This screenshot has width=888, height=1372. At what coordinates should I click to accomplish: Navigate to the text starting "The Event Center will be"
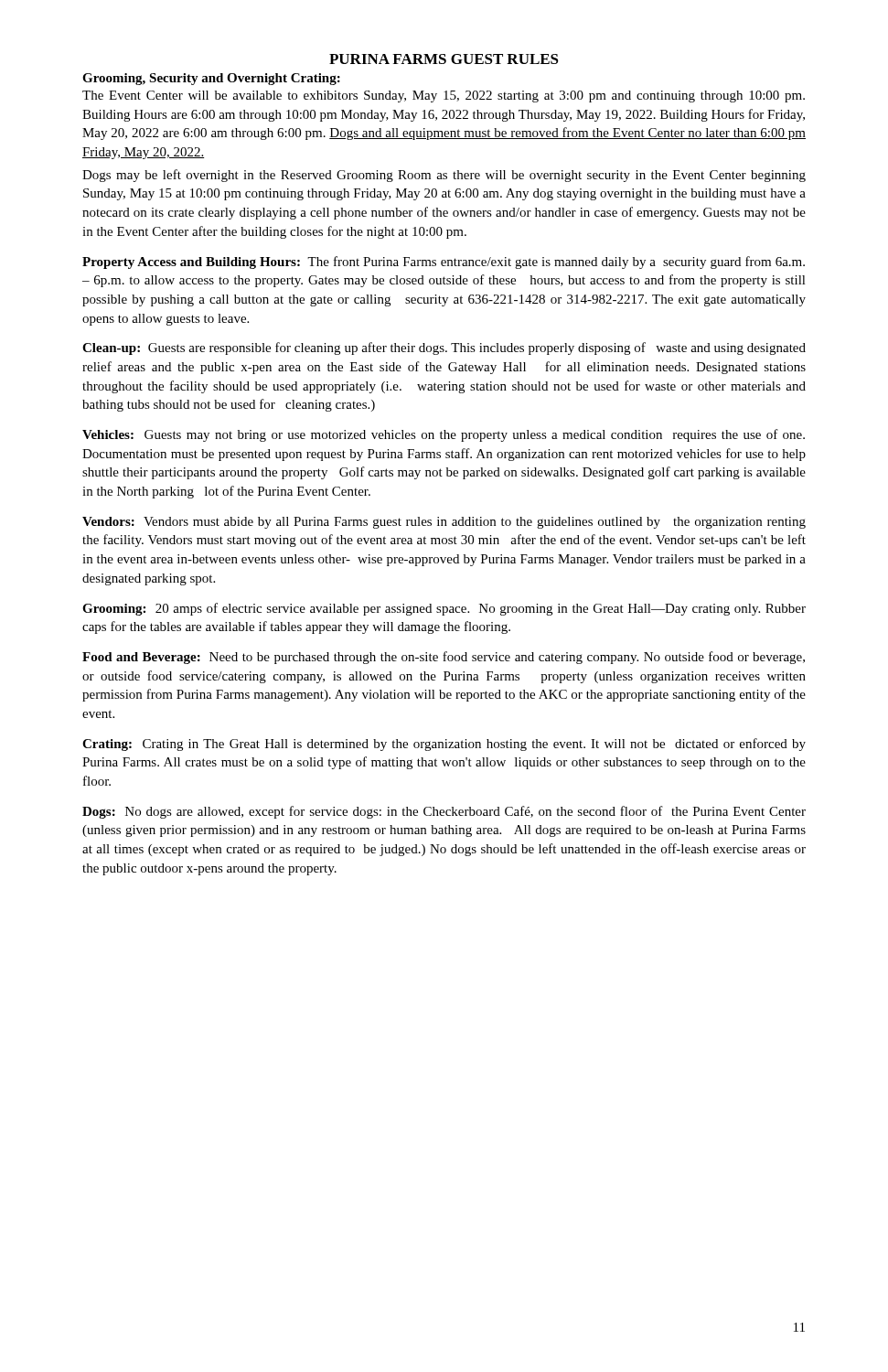(x=444, y=164)
